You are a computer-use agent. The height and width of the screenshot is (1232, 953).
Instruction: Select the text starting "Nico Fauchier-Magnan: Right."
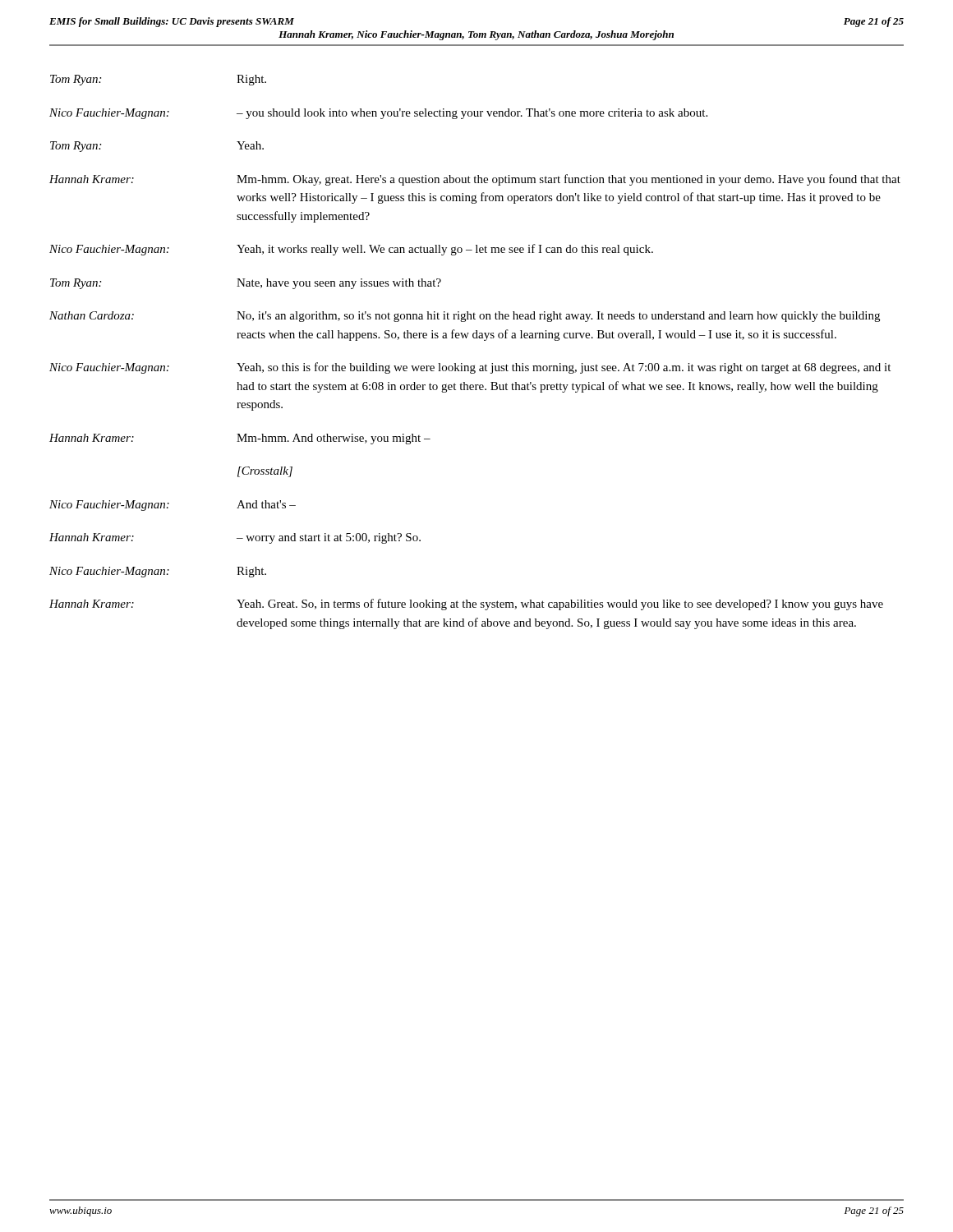point(158,572)
